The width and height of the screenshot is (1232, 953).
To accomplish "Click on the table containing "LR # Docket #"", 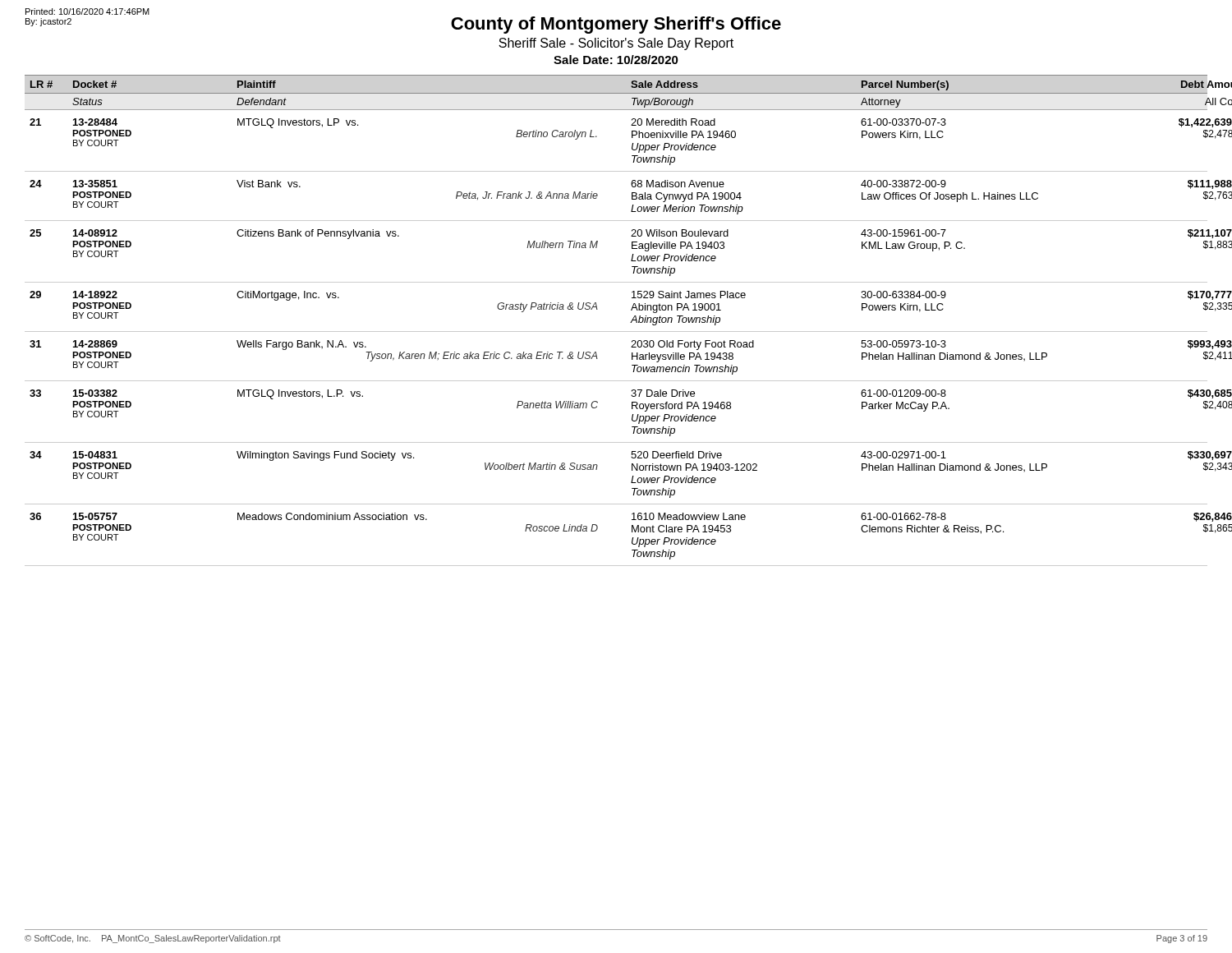I will click(x=616, y=320).
